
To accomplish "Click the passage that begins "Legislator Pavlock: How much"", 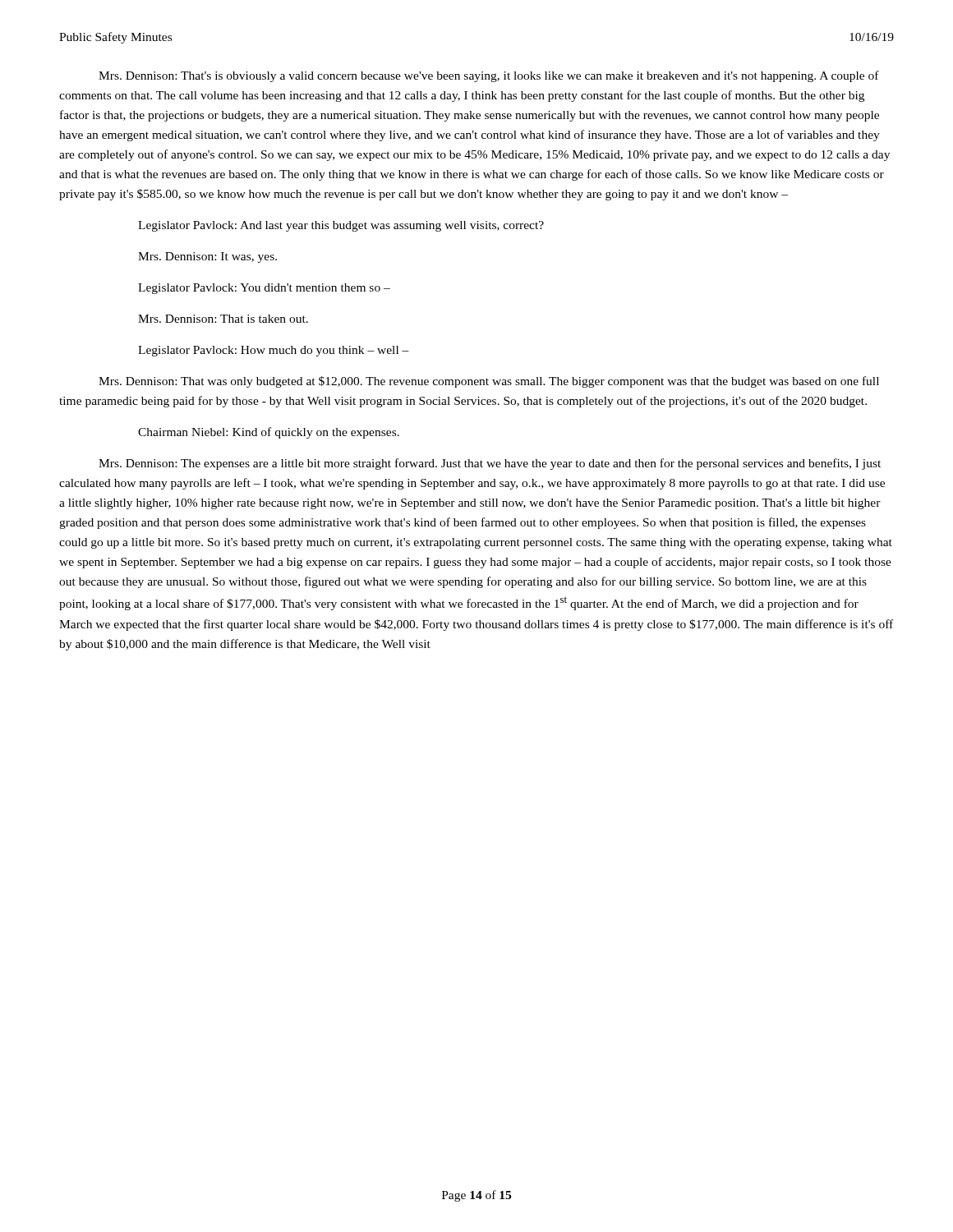I will click(274, 351).
